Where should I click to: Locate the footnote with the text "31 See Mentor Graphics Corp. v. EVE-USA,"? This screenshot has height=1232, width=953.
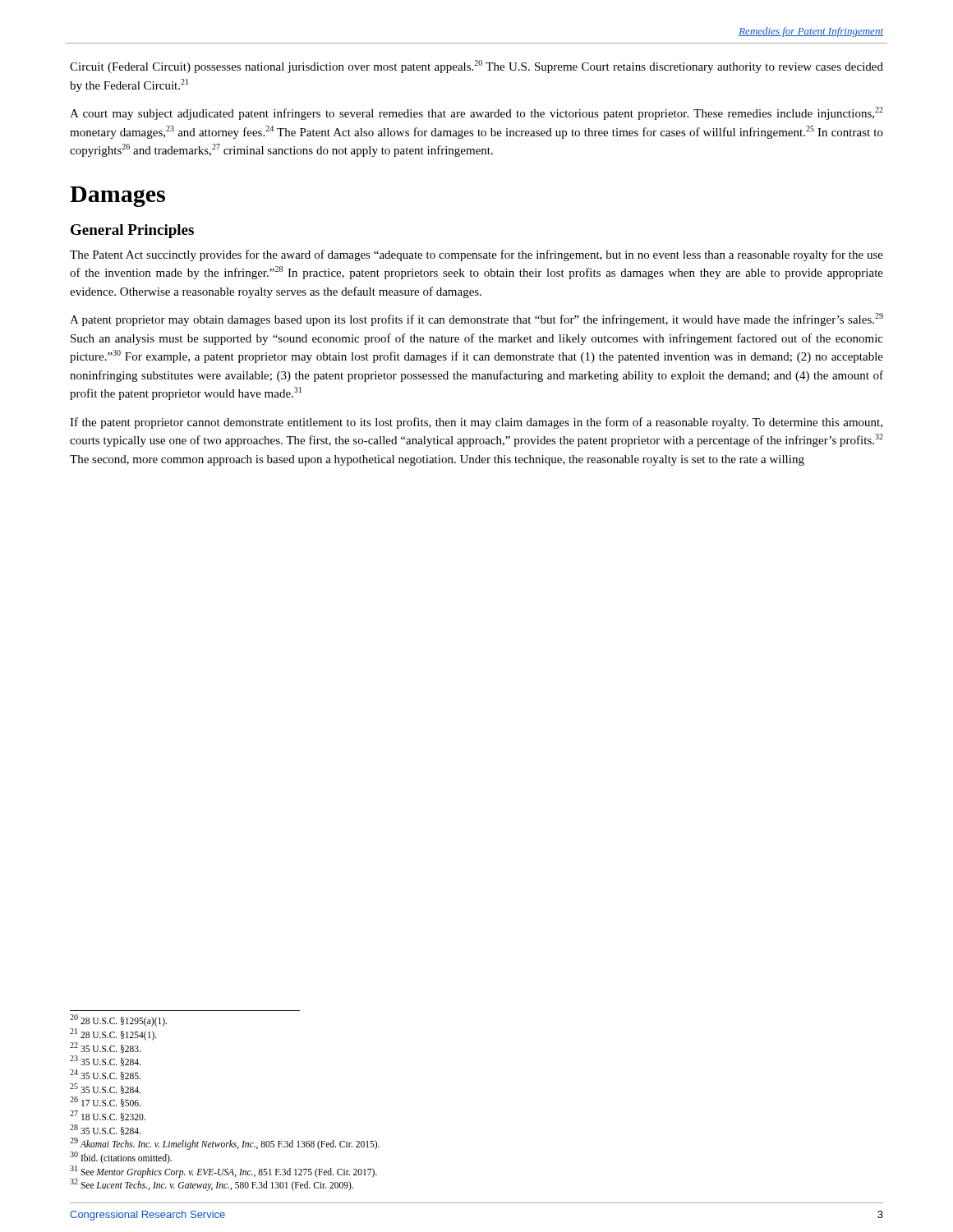pos(224,1171)
